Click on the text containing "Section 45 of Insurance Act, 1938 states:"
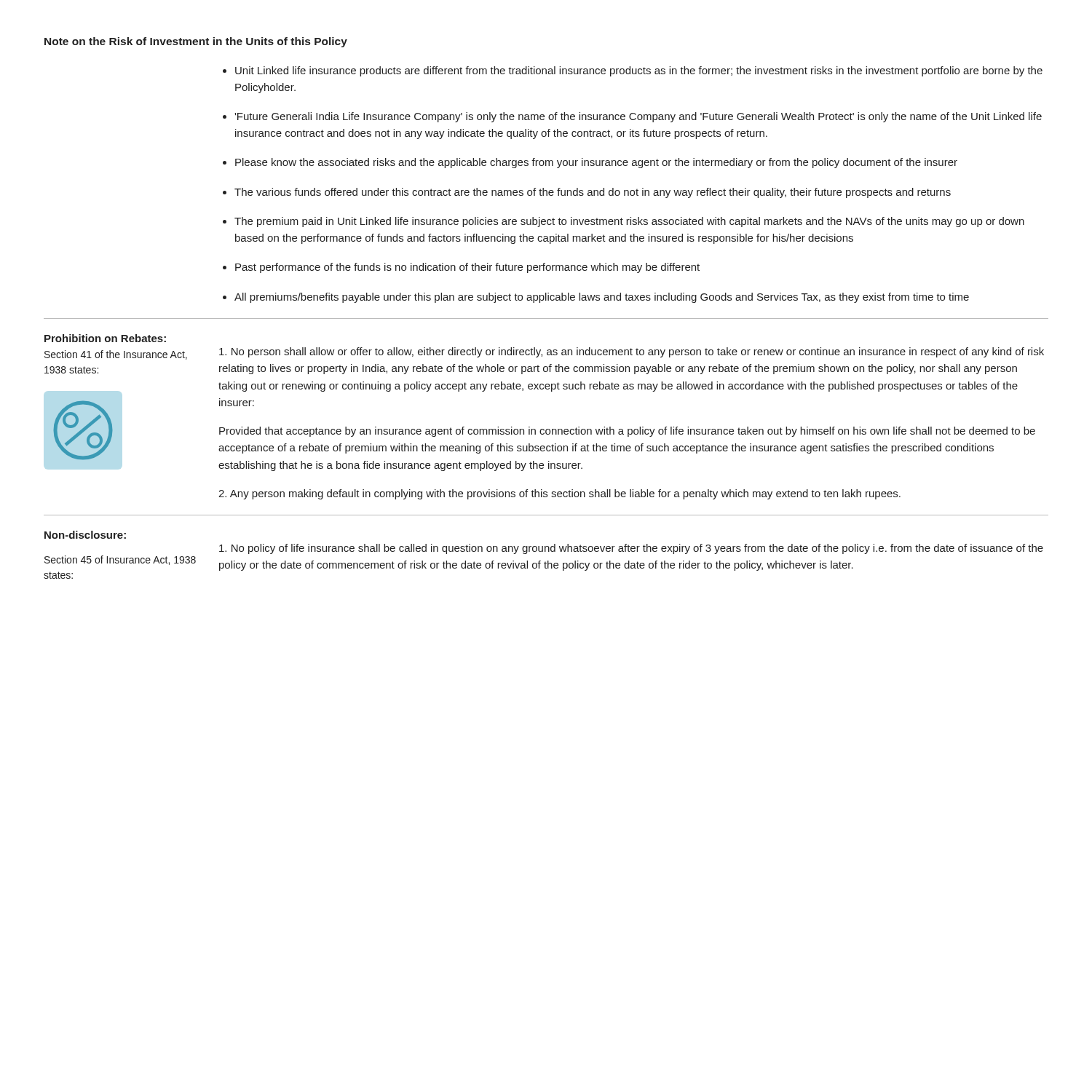This screenshot has height=1092, width=1092. [x=120, y=567]
